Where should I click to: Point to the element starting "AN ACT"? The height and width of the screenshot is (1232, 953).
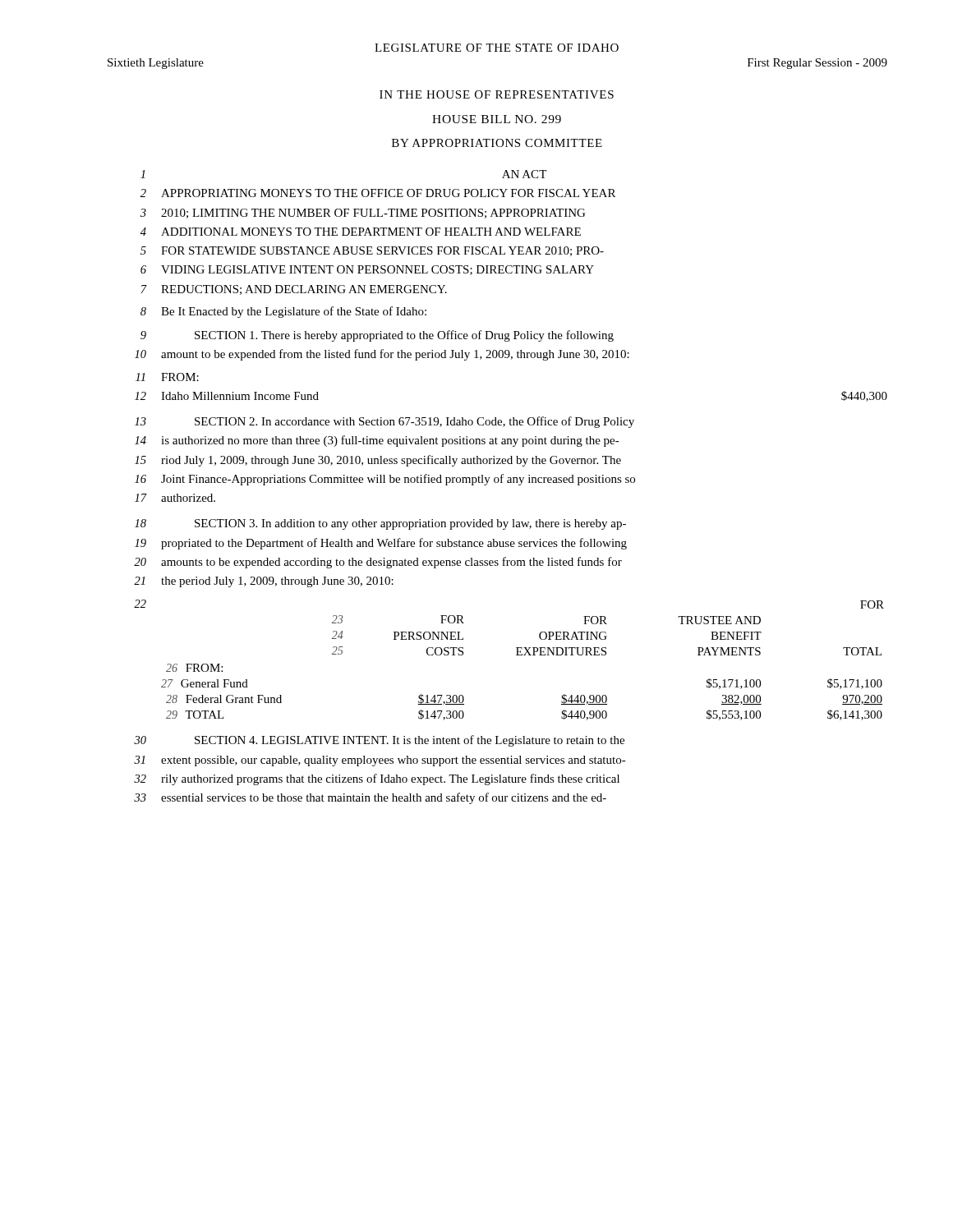(x=524, y=174)
